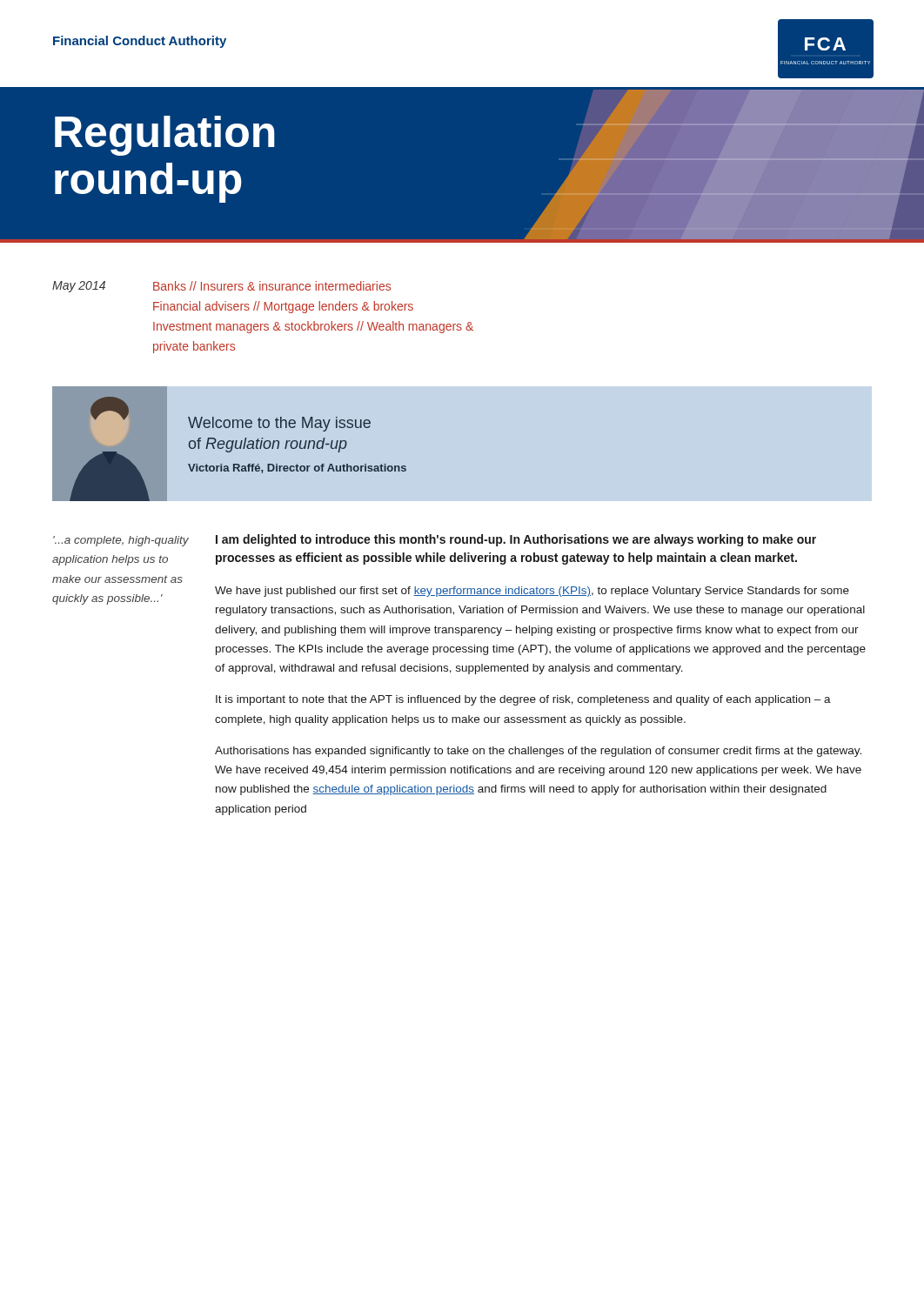The height and width of the screenshot is (1305, 924).
Task: Click on the text block that says "It is important to note that"
Action: point(523,709)
